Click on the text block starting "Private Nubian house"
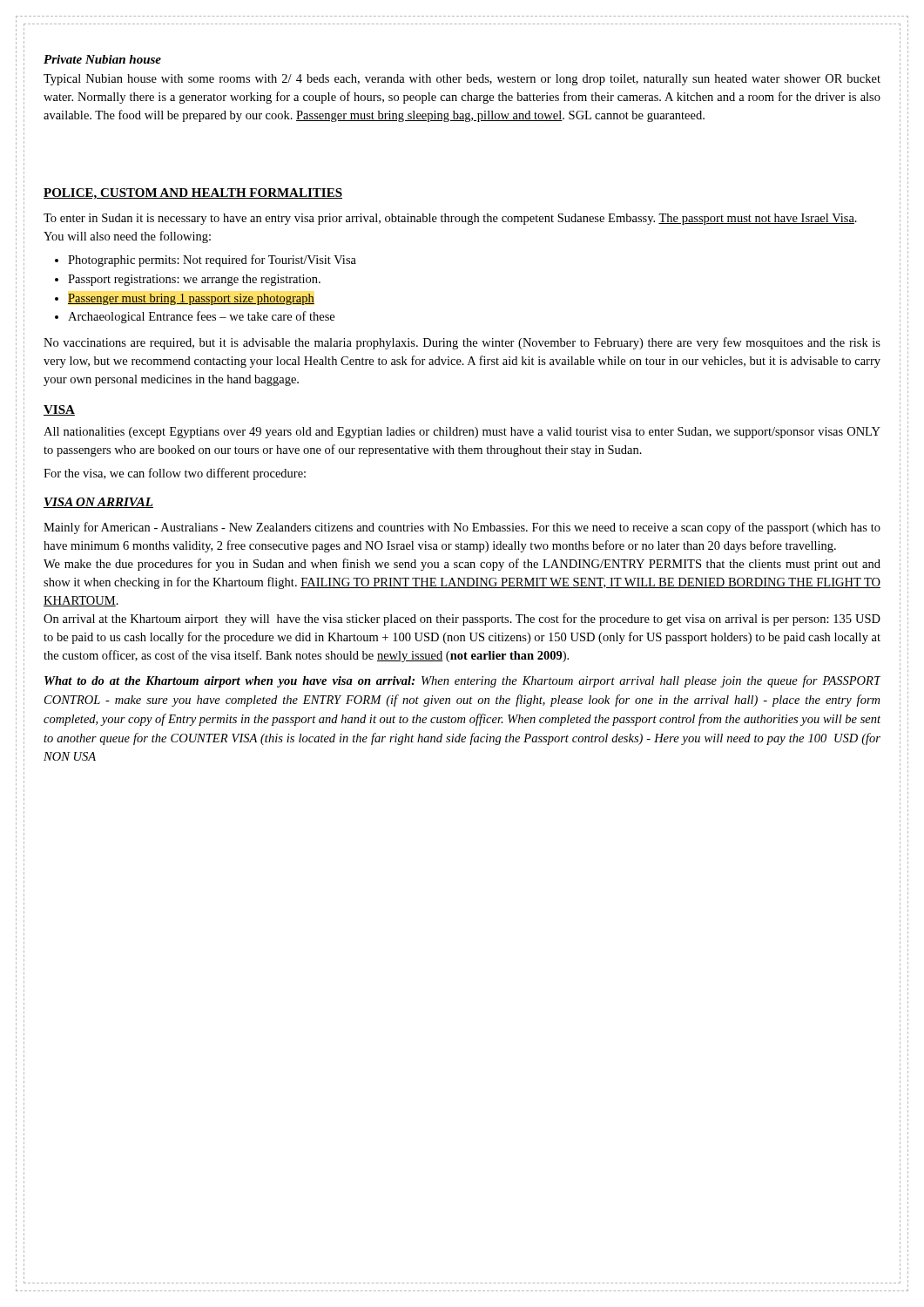This screenshot has height=1307, width=924. [x=102, y=59]
